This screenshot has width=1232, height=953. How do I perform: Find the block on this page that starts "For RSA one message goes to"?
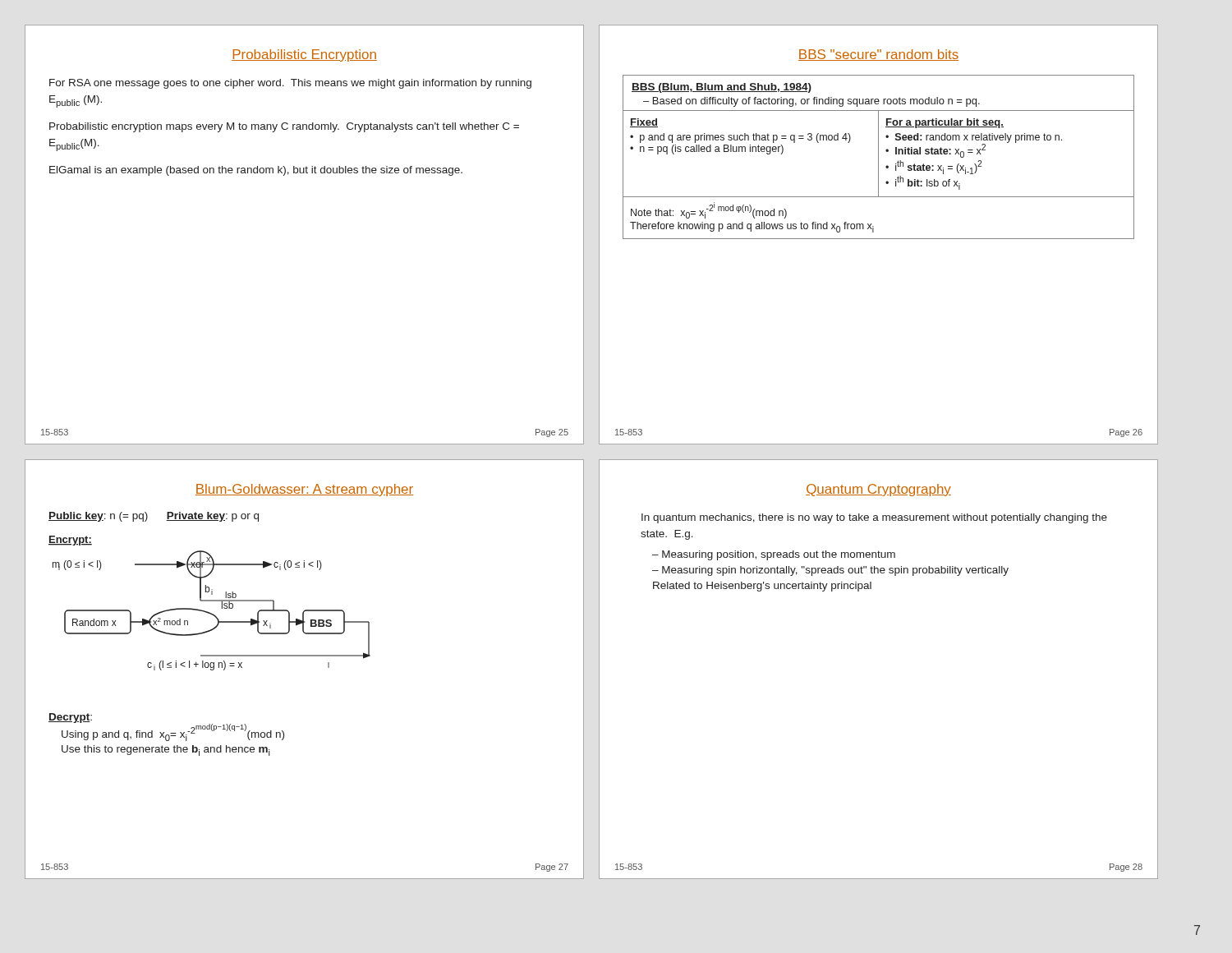tap(290, 92)
